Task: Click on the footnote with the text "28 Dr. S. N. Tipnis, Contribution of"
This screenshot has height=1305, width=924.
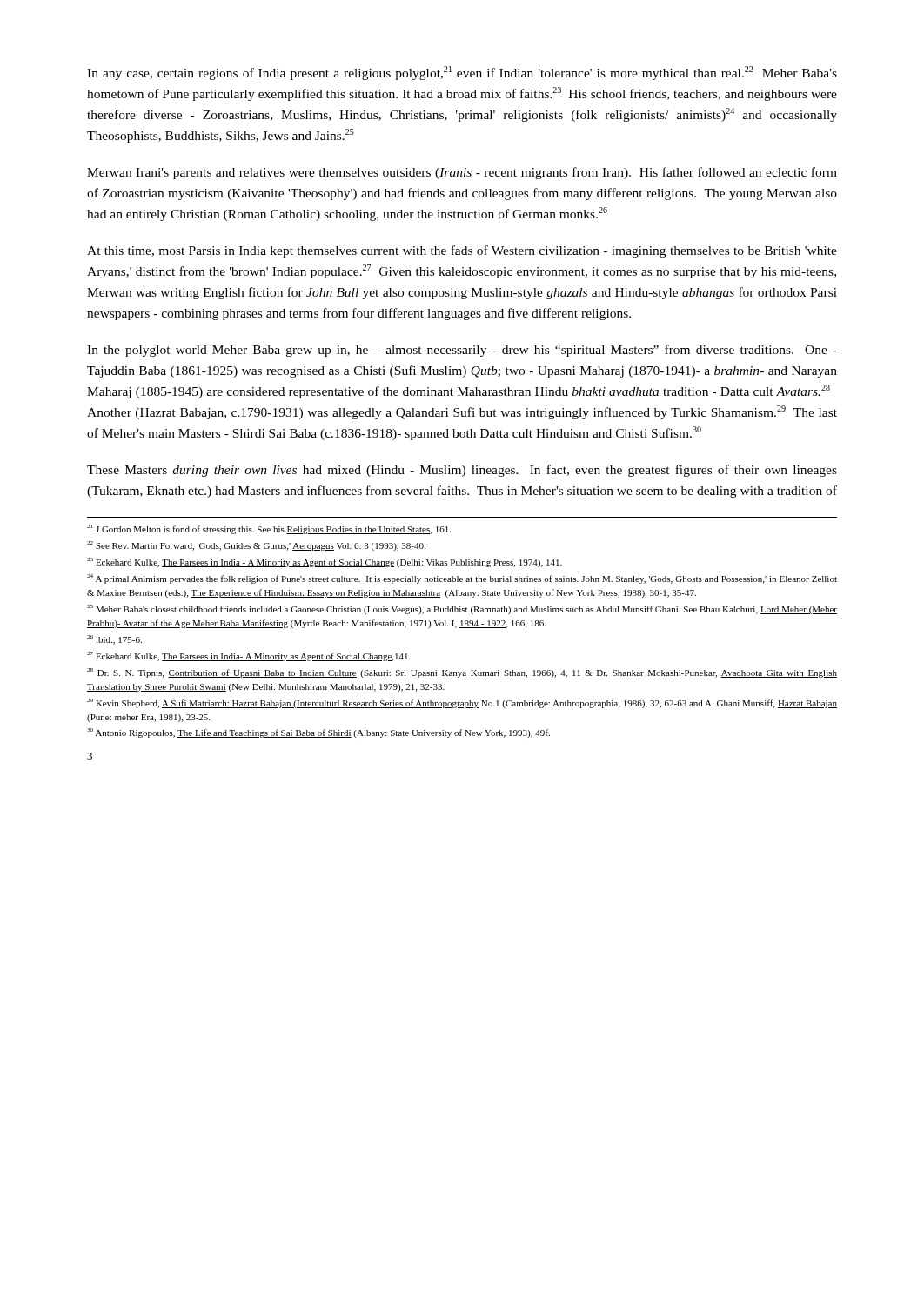Action: (x=462, y=679)
